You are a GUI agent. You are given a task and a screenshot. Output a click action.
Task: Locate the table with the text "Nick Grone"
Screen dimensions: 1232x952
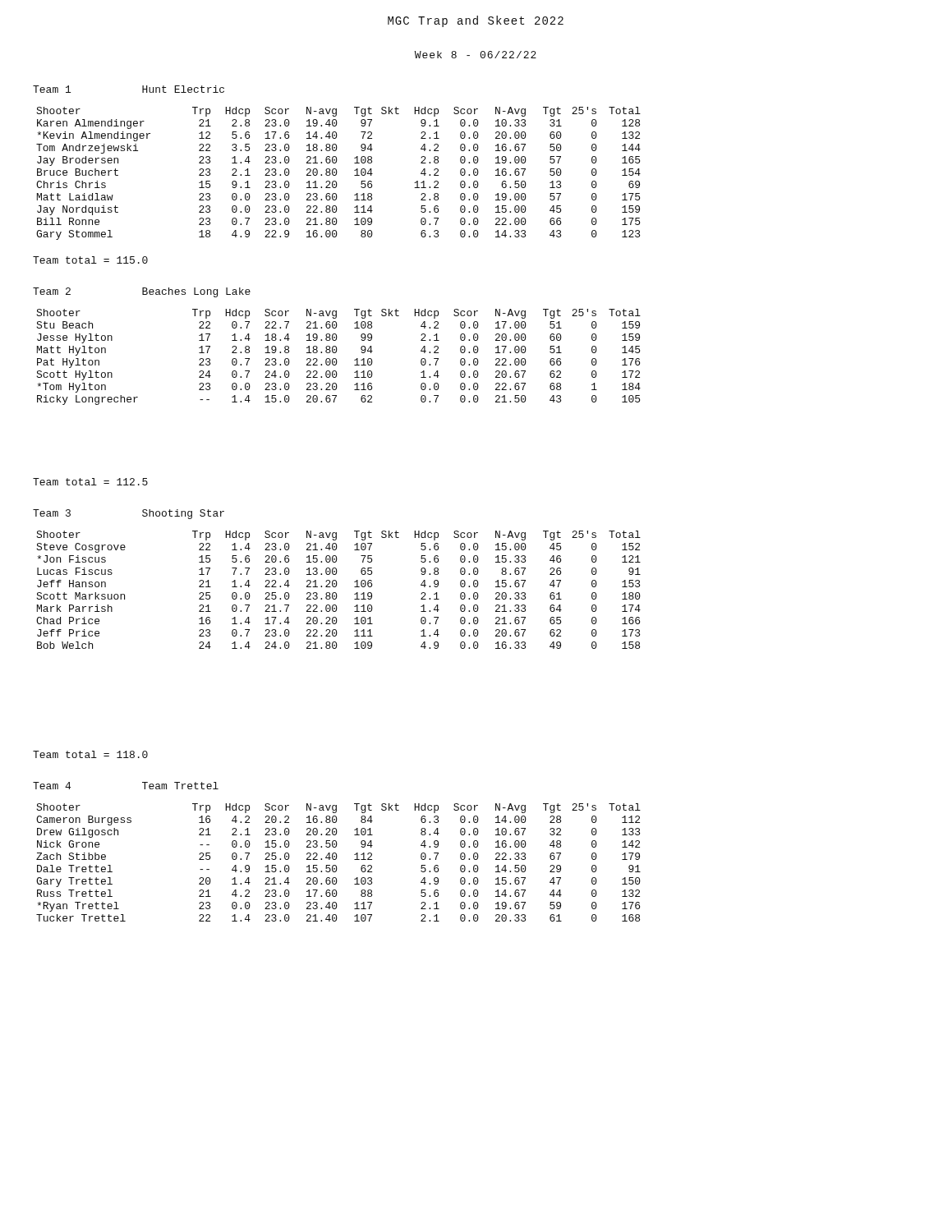pyautogui.click(x=338, y=863)
